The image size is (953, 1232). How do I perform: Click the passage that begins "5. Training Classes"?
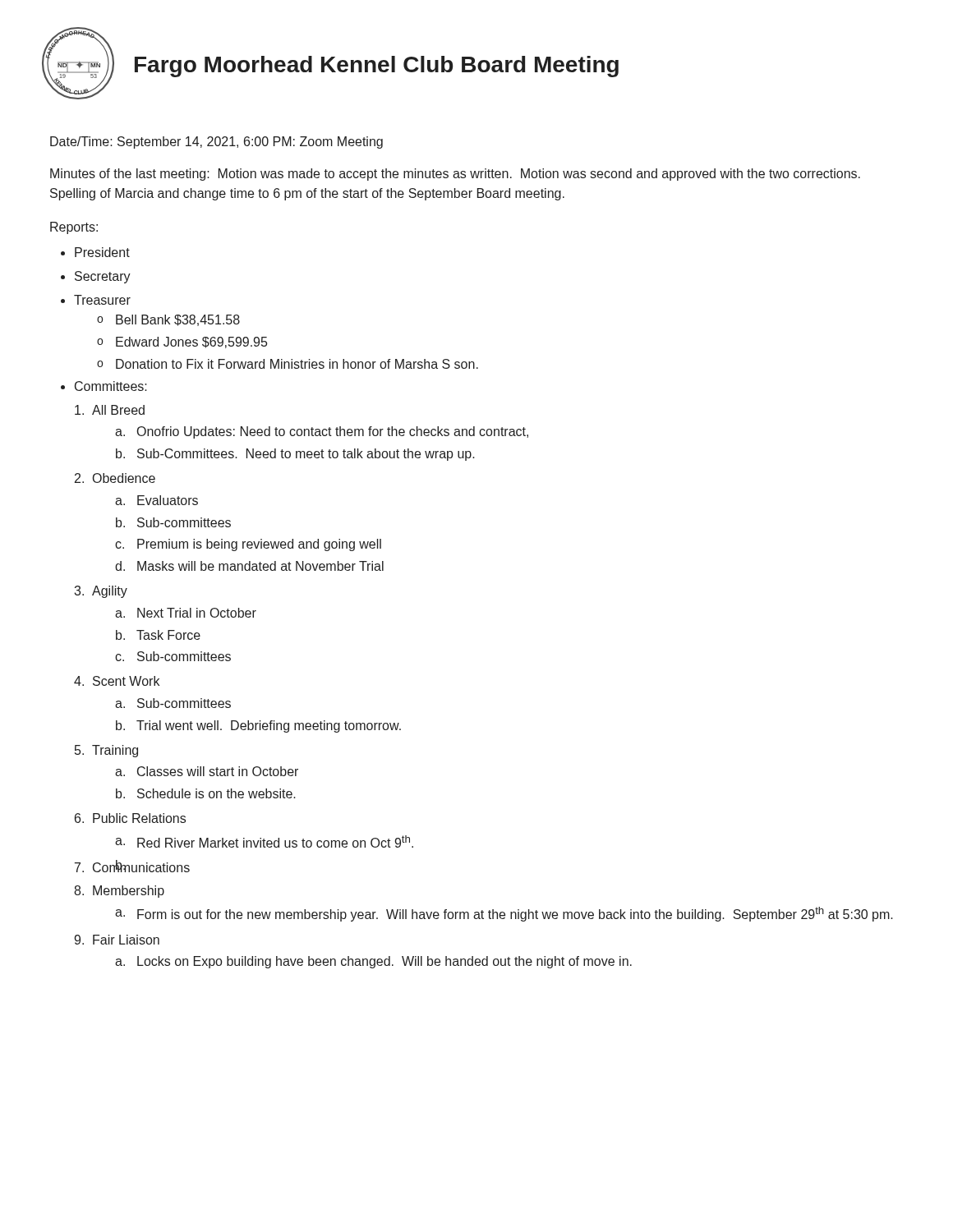tap(106, 751)
